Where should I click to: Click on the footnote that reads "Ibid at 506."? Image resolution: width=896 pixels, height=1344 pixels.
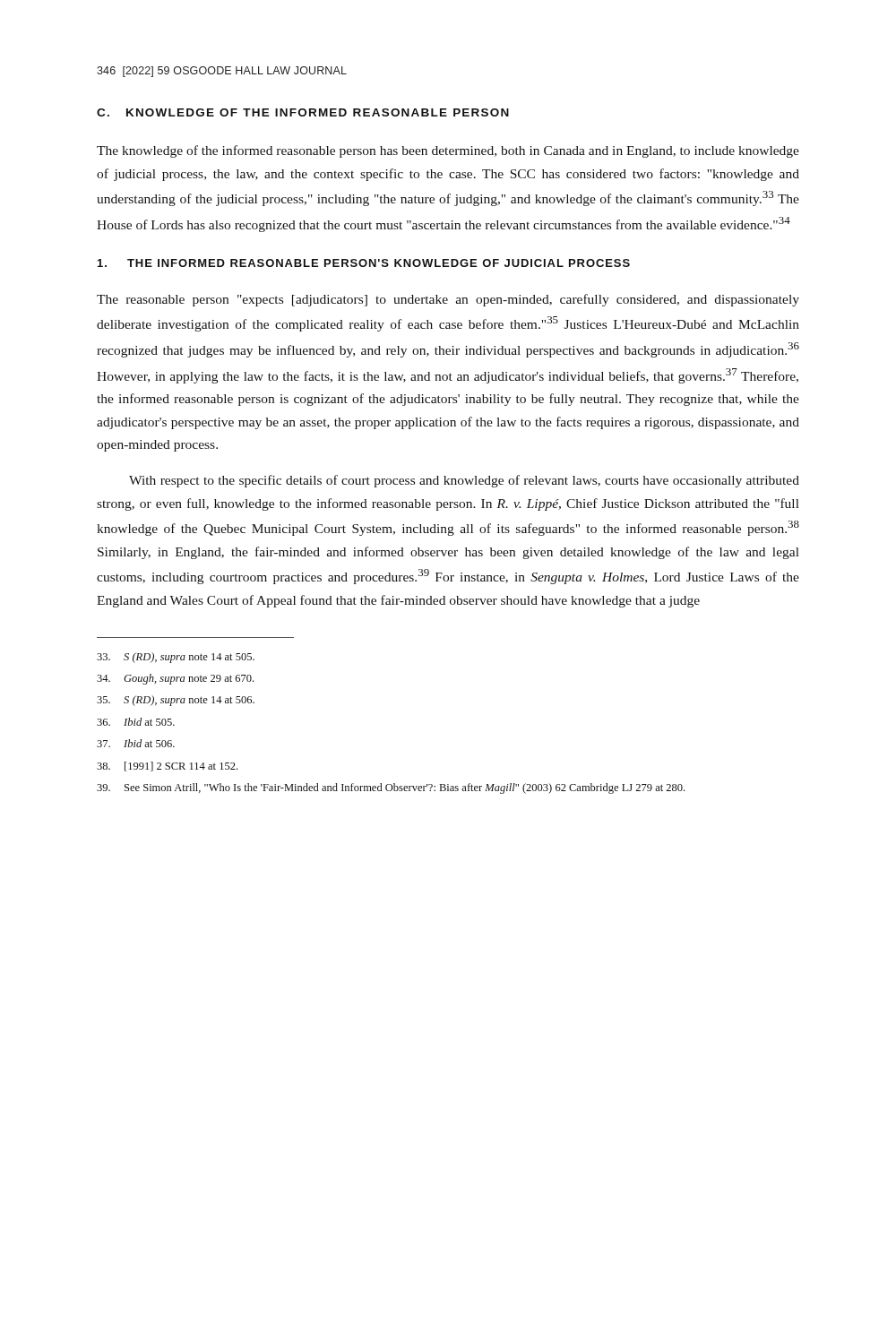coord(136,743)
